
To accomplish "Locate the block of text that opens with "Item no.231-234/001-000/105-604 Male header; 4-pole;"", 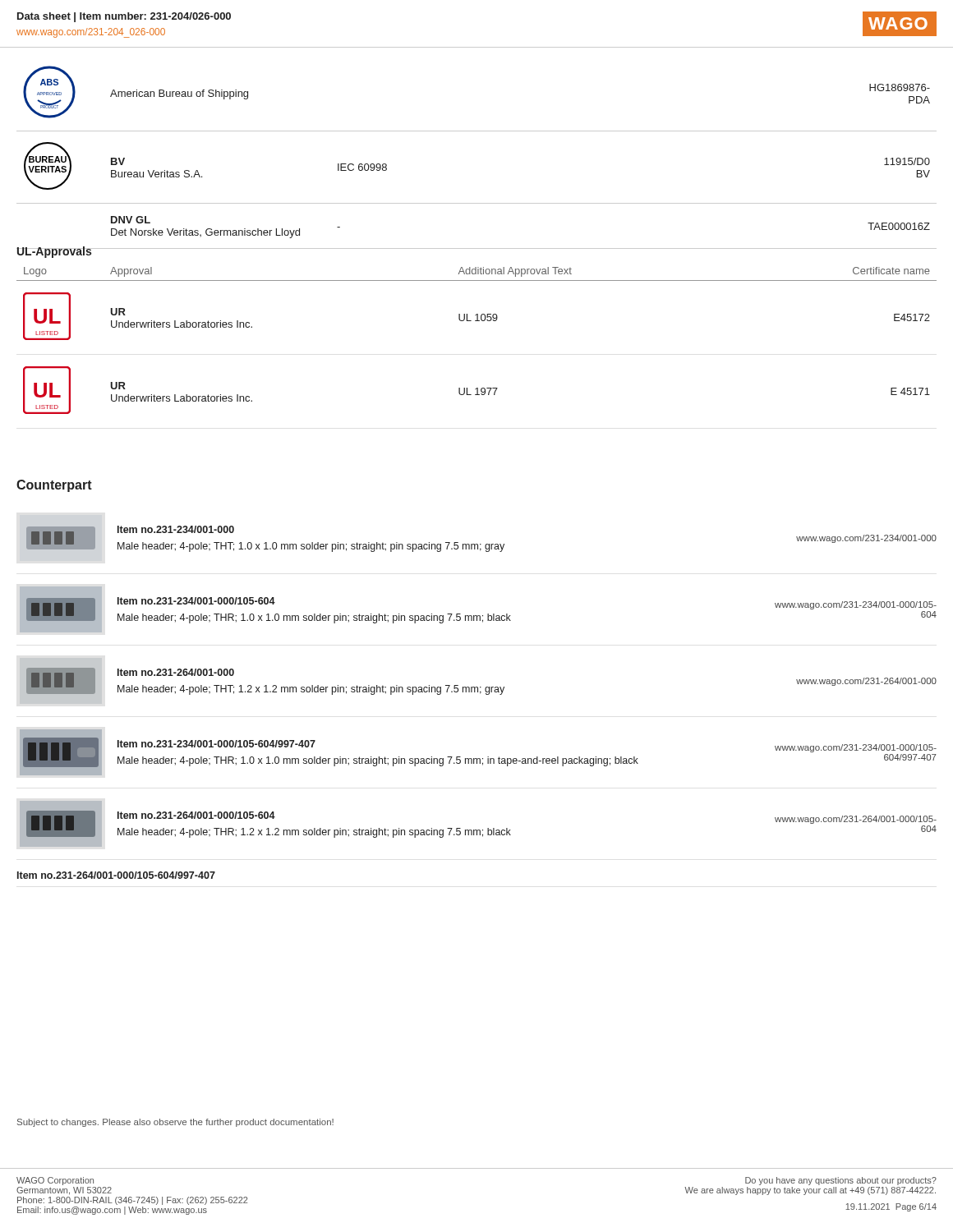I will pos(476,609).
